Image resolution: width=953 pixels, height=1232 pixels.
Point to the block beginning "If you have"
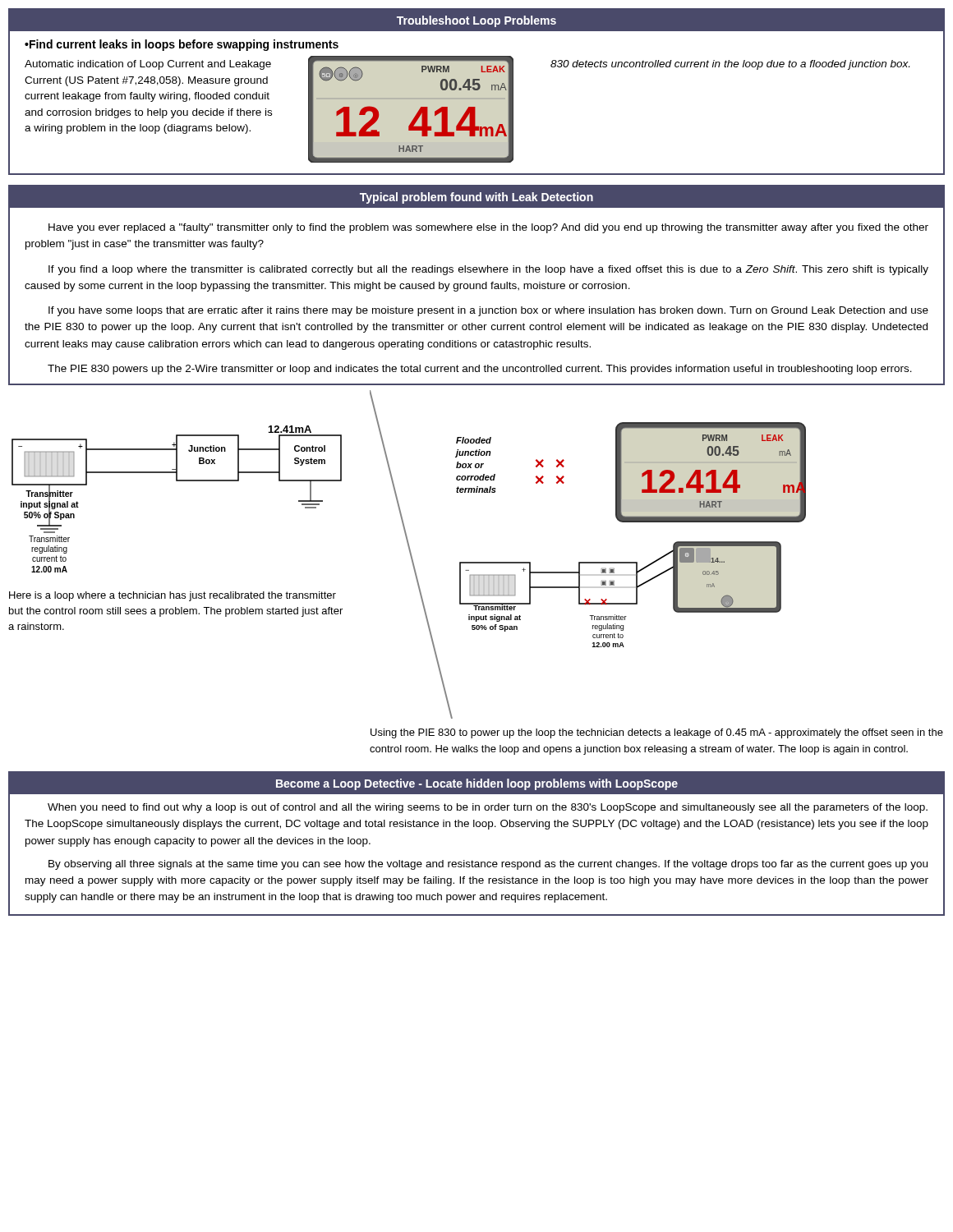(x=476, y=327)
